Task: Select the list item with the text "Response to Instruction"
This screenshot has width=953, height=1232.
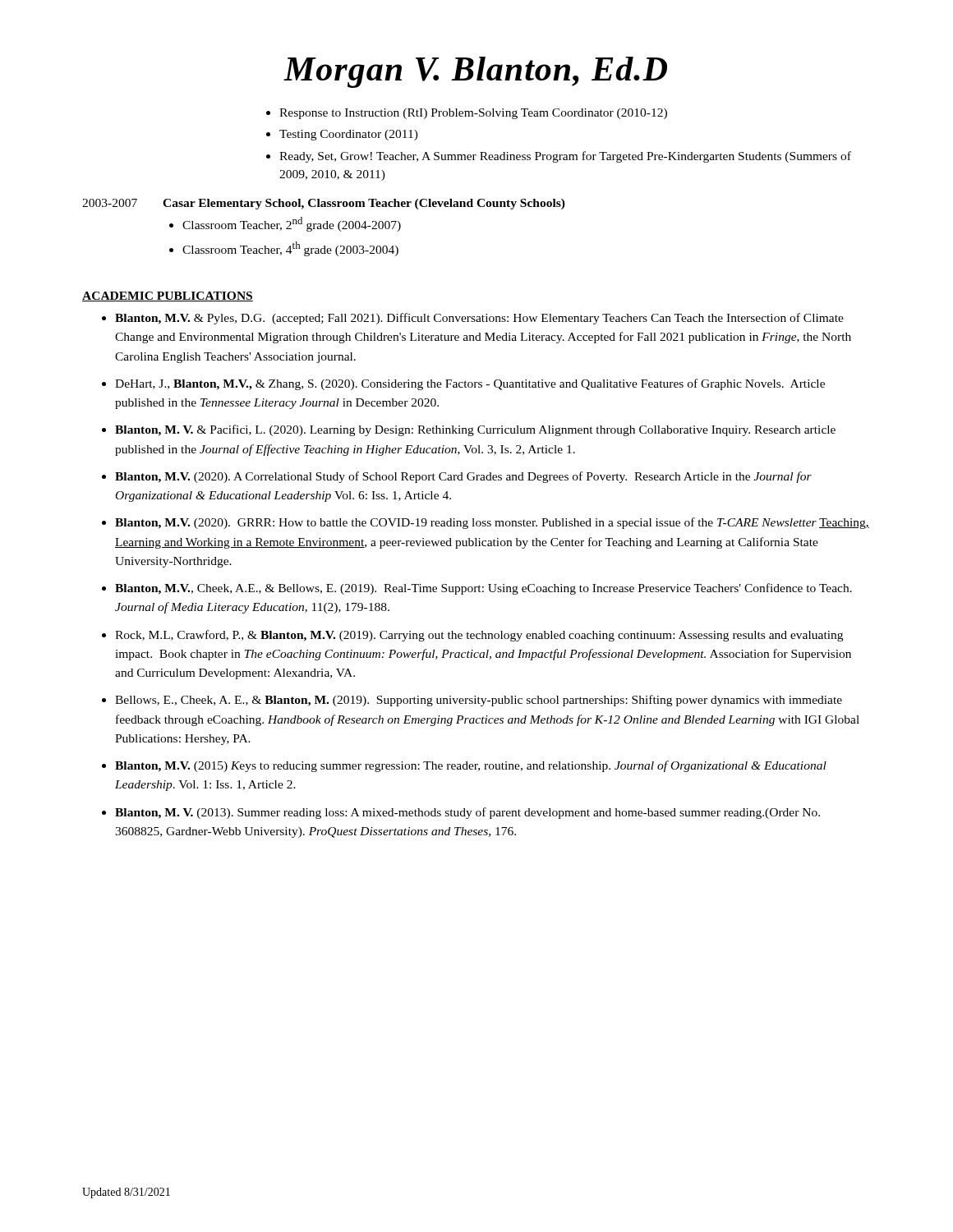Action: coord(473,112)
